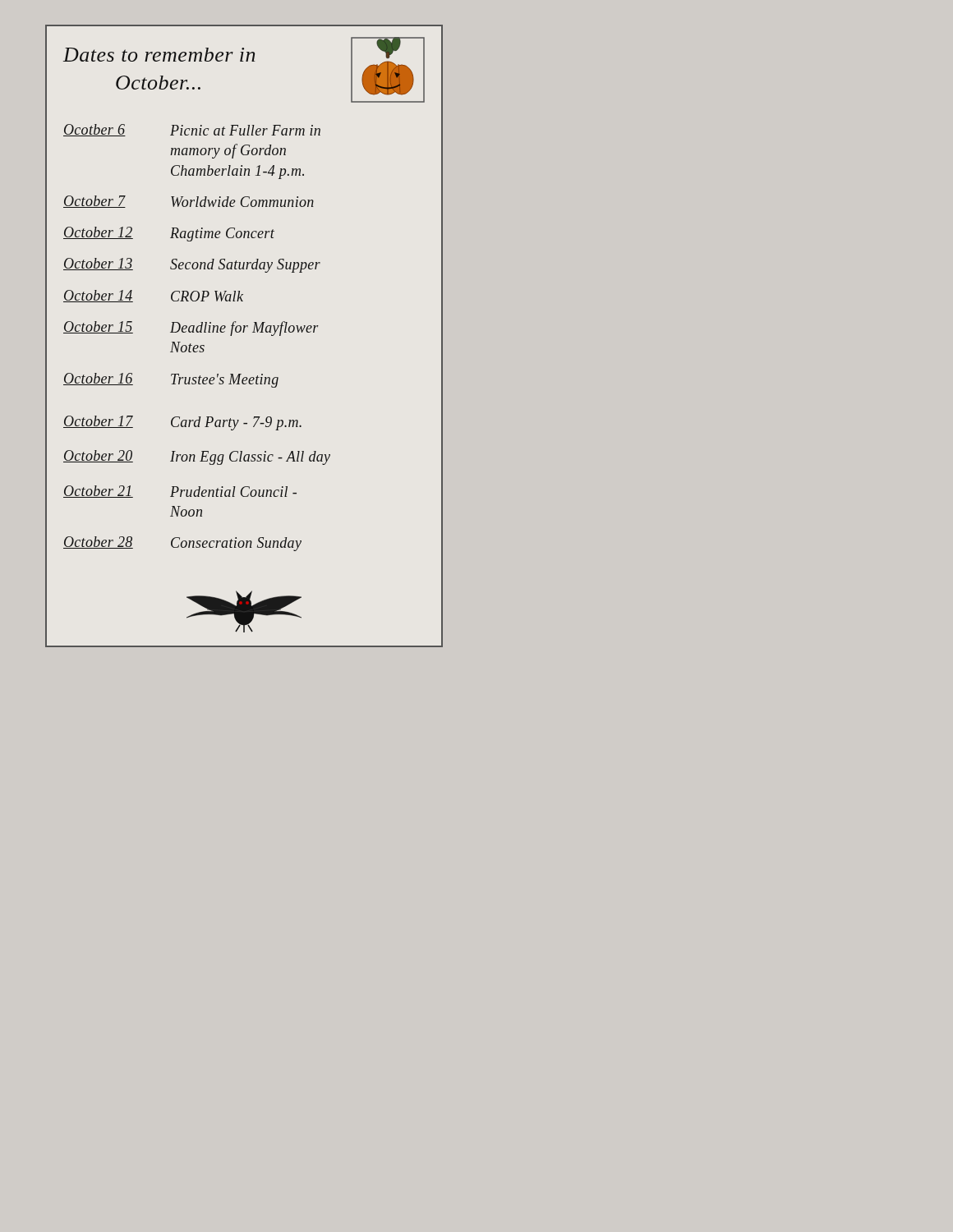Locate the text block starting "October 21 Prudential Council -Noon"

click(180, 502)
